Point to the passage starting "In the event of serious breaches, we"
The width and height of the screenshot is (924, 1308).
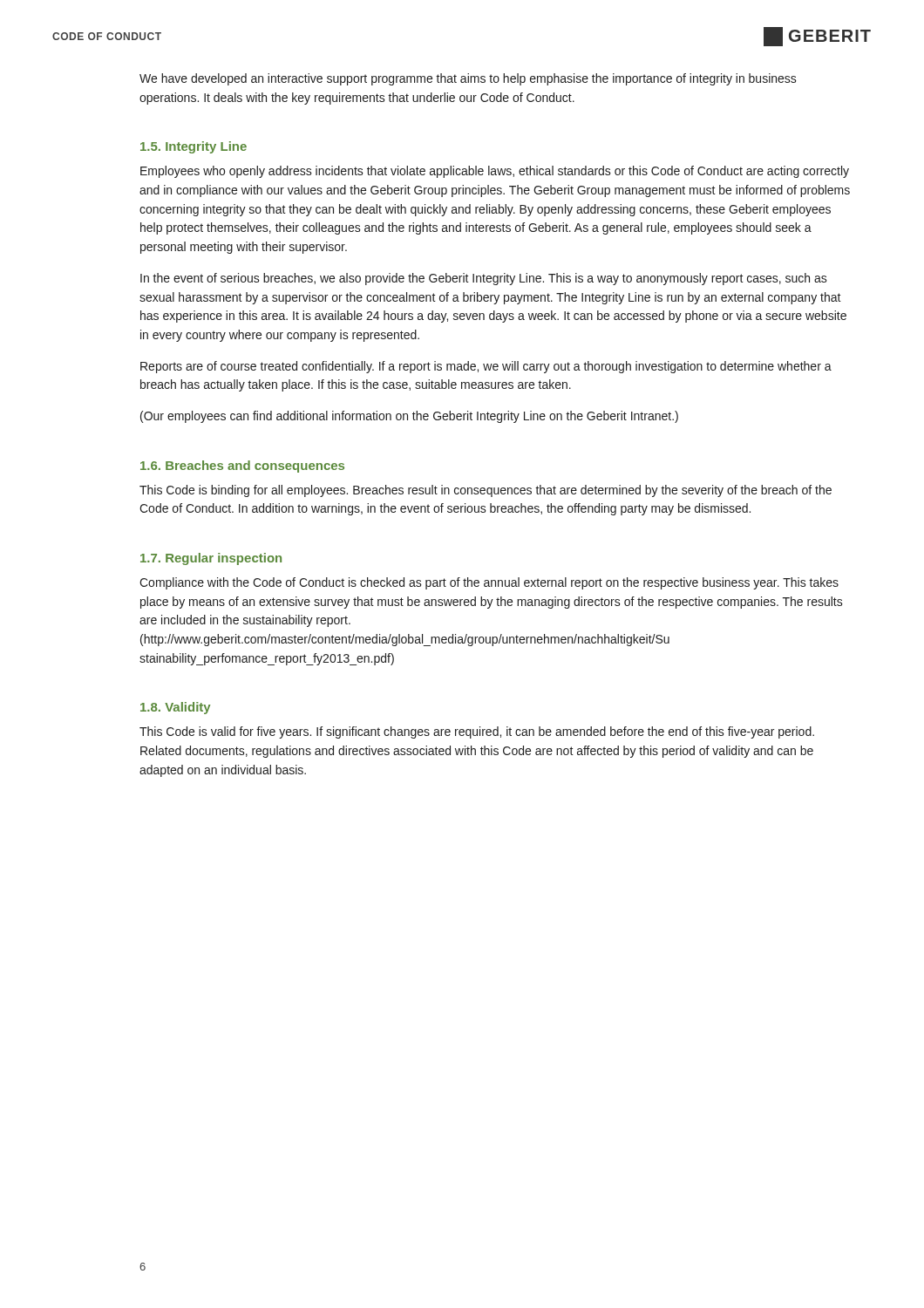coord(493,306)
